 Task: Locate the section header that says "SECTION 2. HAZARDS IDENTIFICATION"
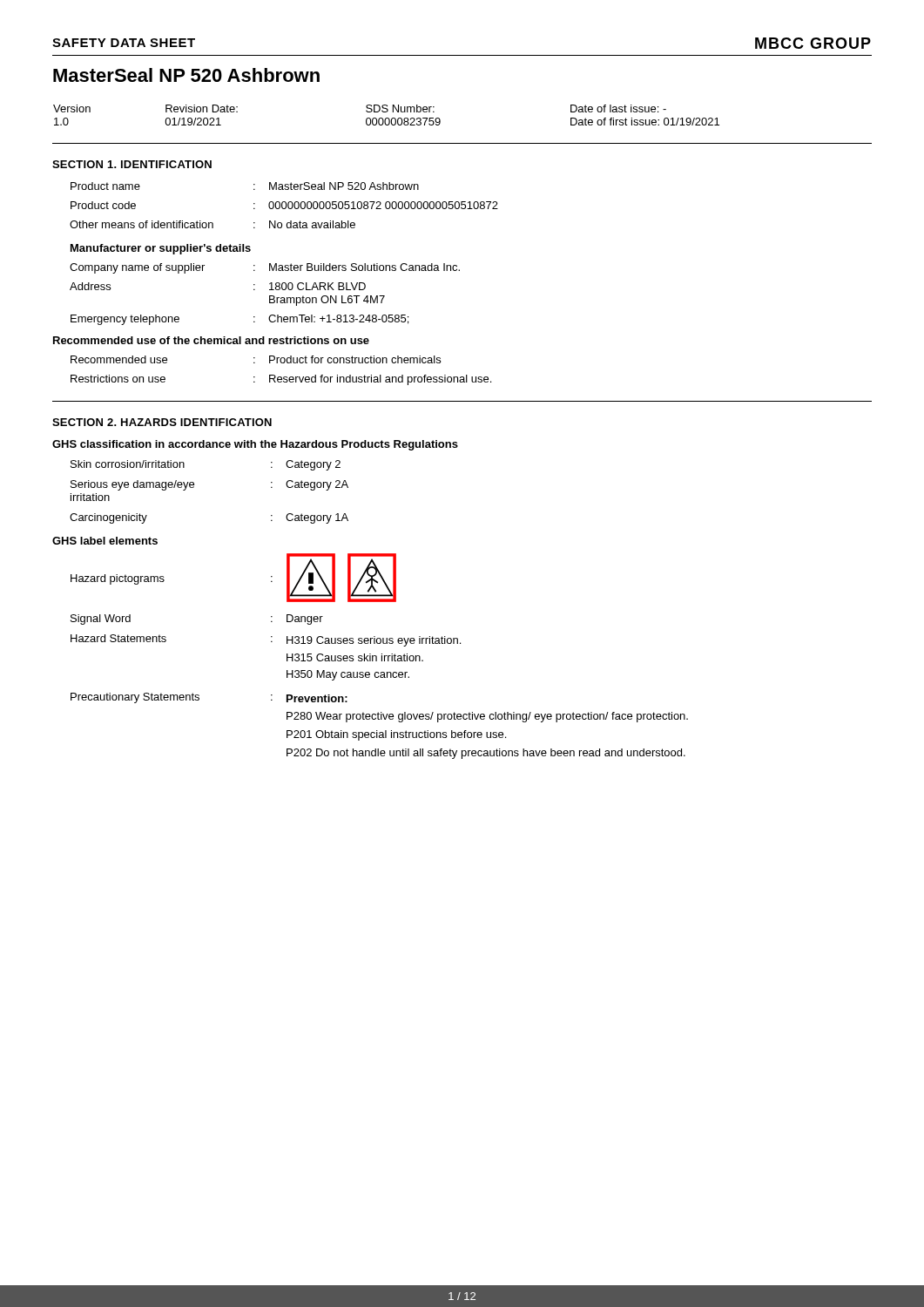click(x=162, y=422)
